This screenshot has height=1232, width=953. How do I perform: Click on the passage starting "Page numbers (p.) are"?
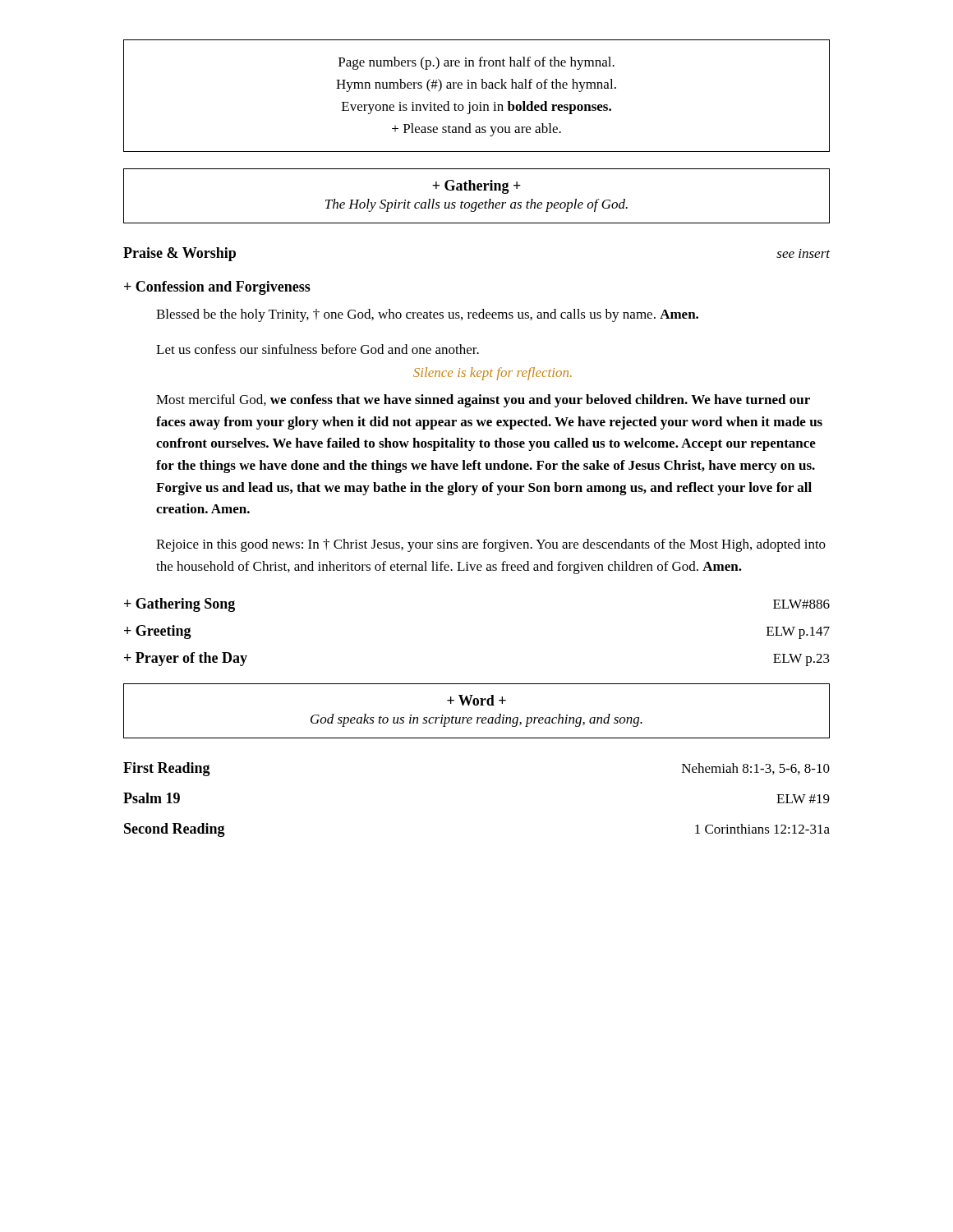476,95
